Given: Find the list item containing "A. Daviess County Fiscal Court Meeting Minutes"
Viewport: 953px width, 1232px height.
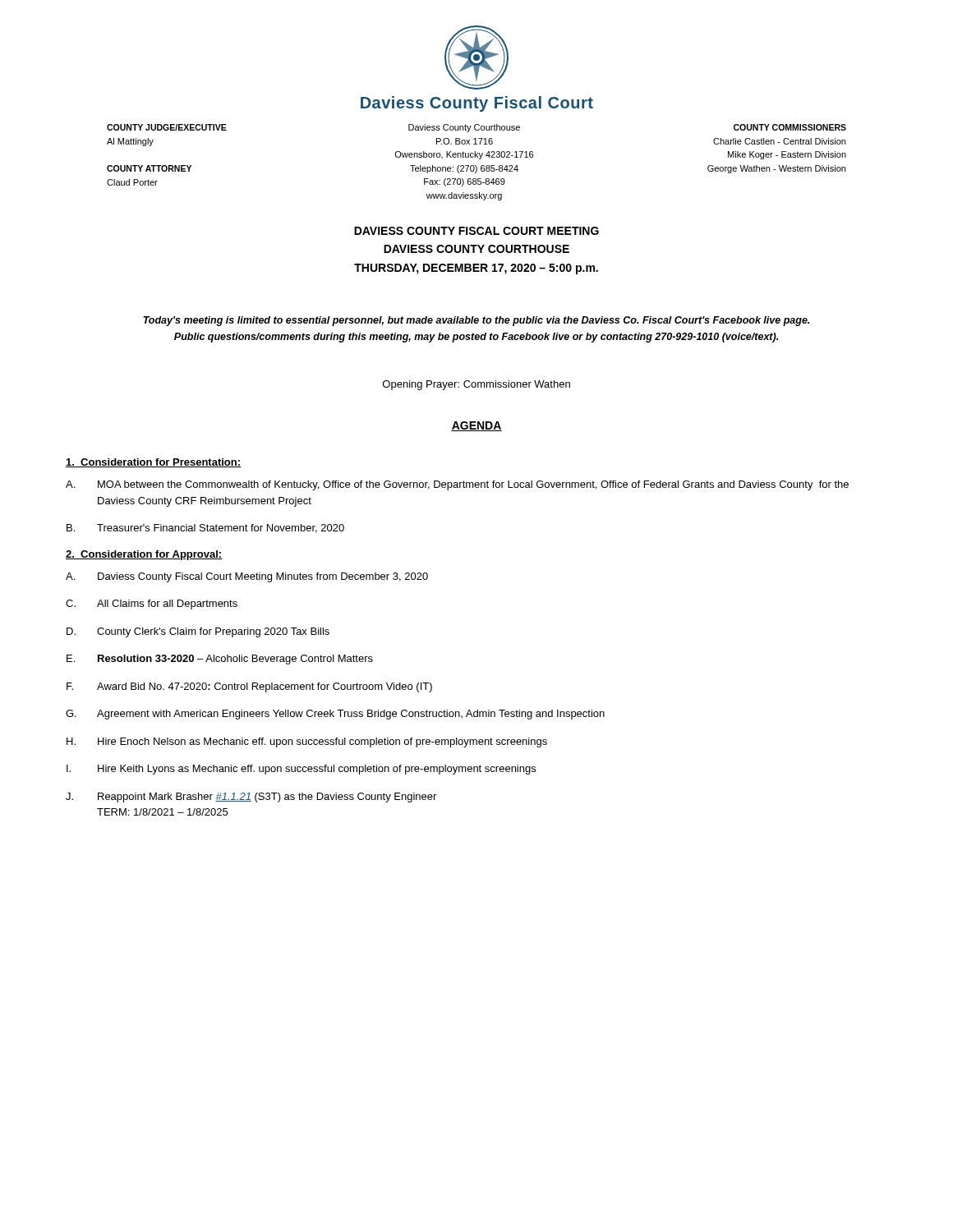Looking at the screenshot, I should [x=247, y=577].
